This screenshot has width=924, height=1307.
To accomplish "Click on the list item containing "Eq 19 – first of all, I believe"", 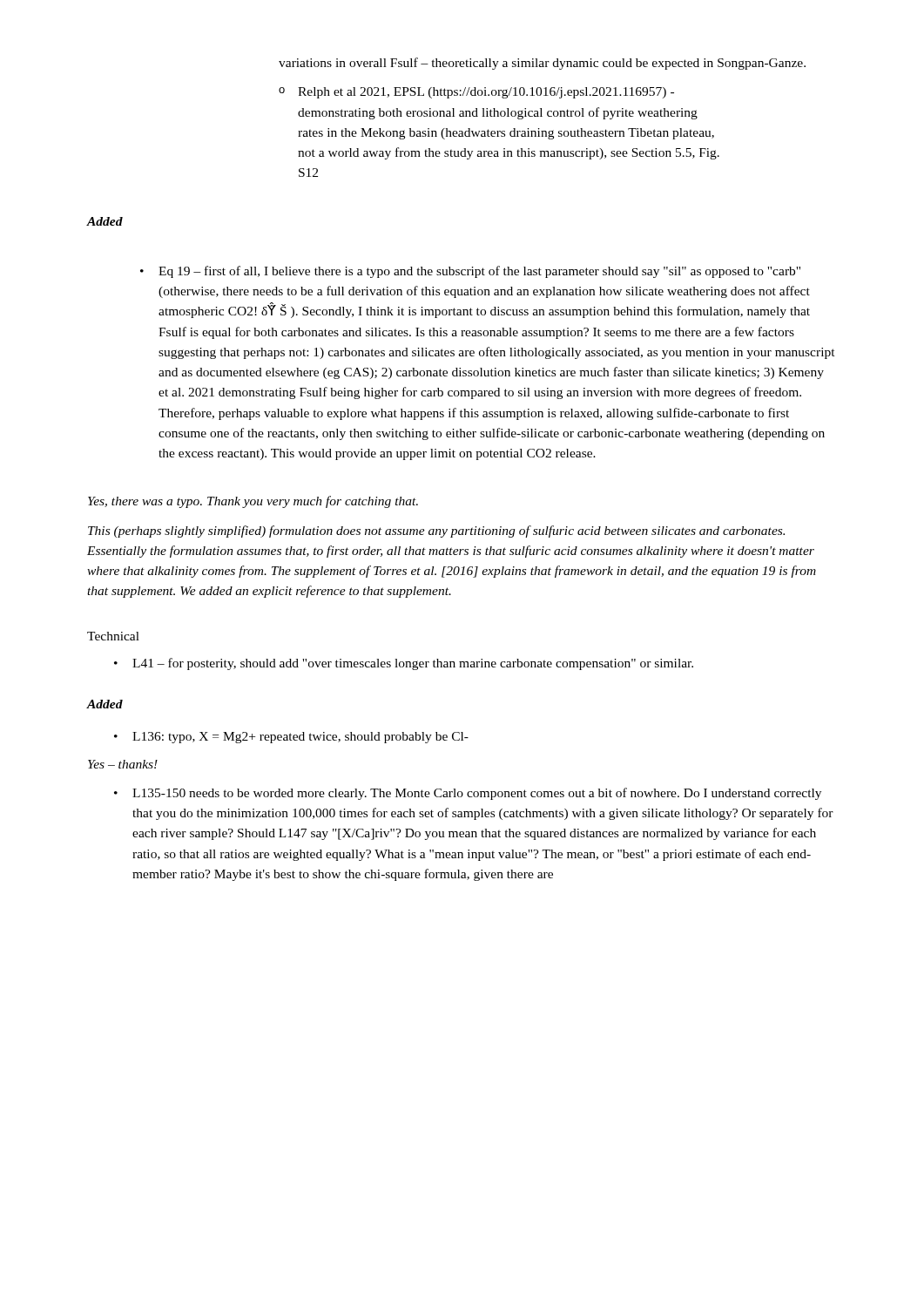I will 488,362.
